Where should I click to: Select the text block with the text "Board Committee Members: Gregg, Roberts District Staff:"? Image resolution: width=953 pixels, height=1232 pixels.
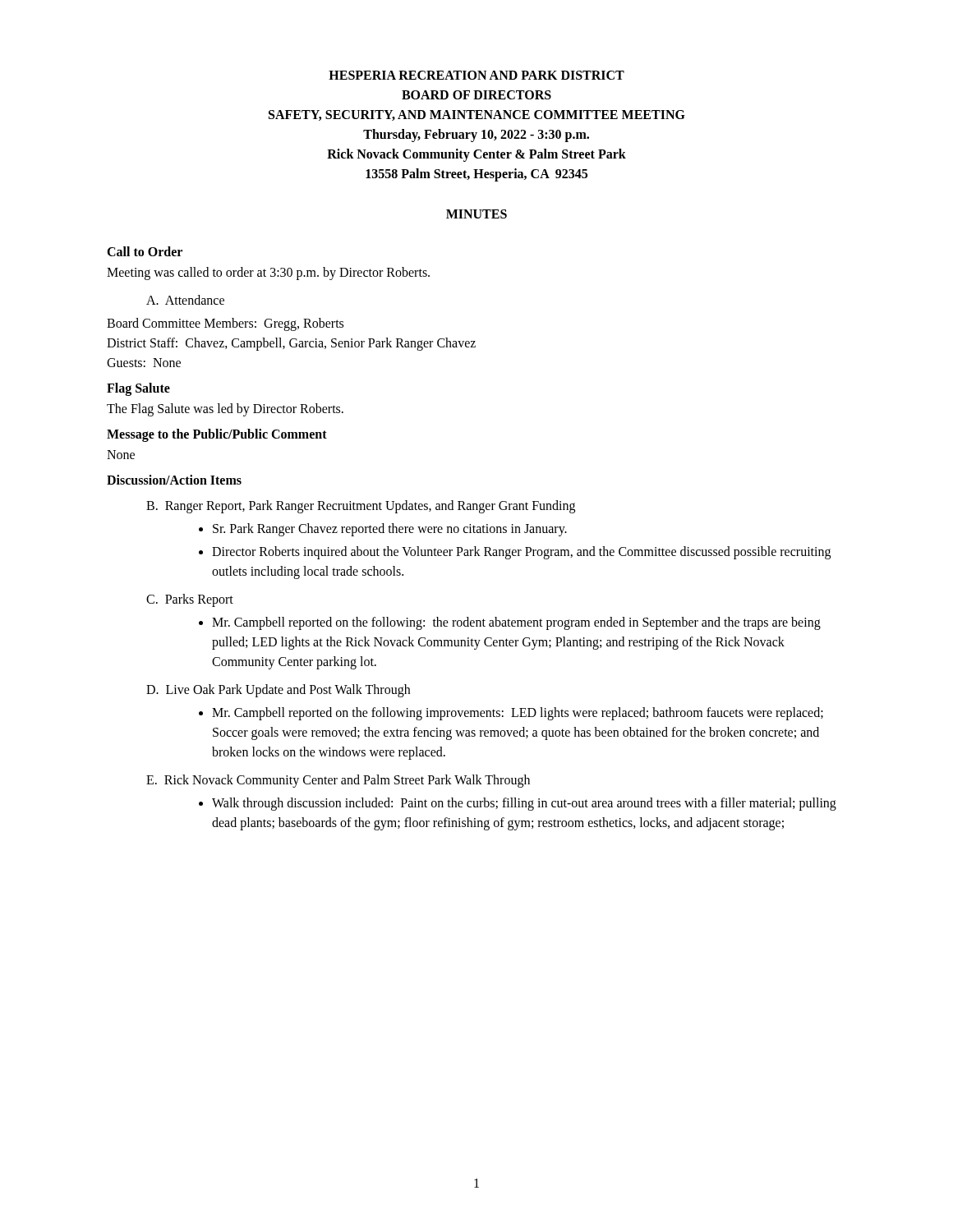[x=291, y=343]
